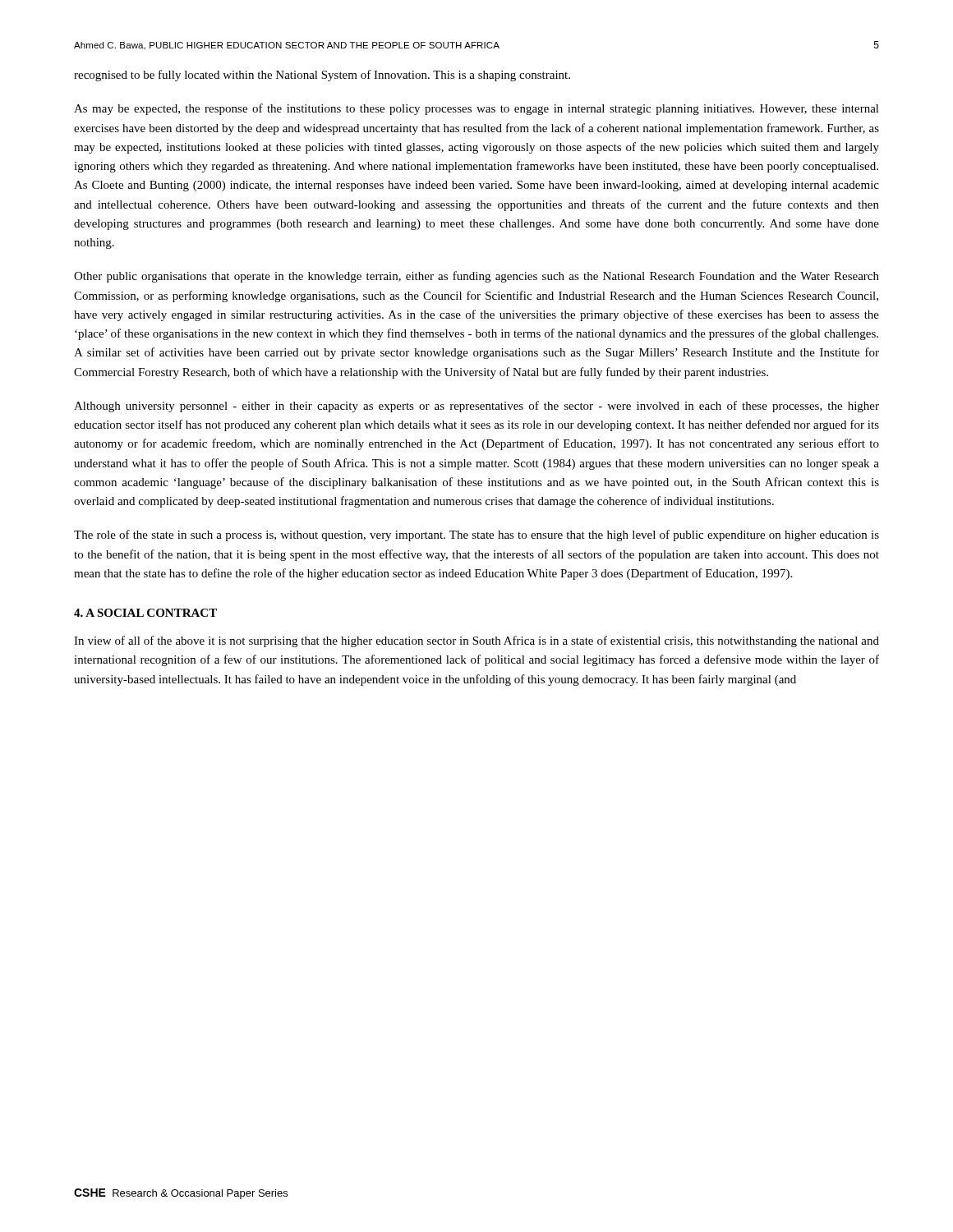Select the text starting "Other public organisations that"
Image resolution: width=953 pixels, height=1232 pixels.
tap(476, 324)
